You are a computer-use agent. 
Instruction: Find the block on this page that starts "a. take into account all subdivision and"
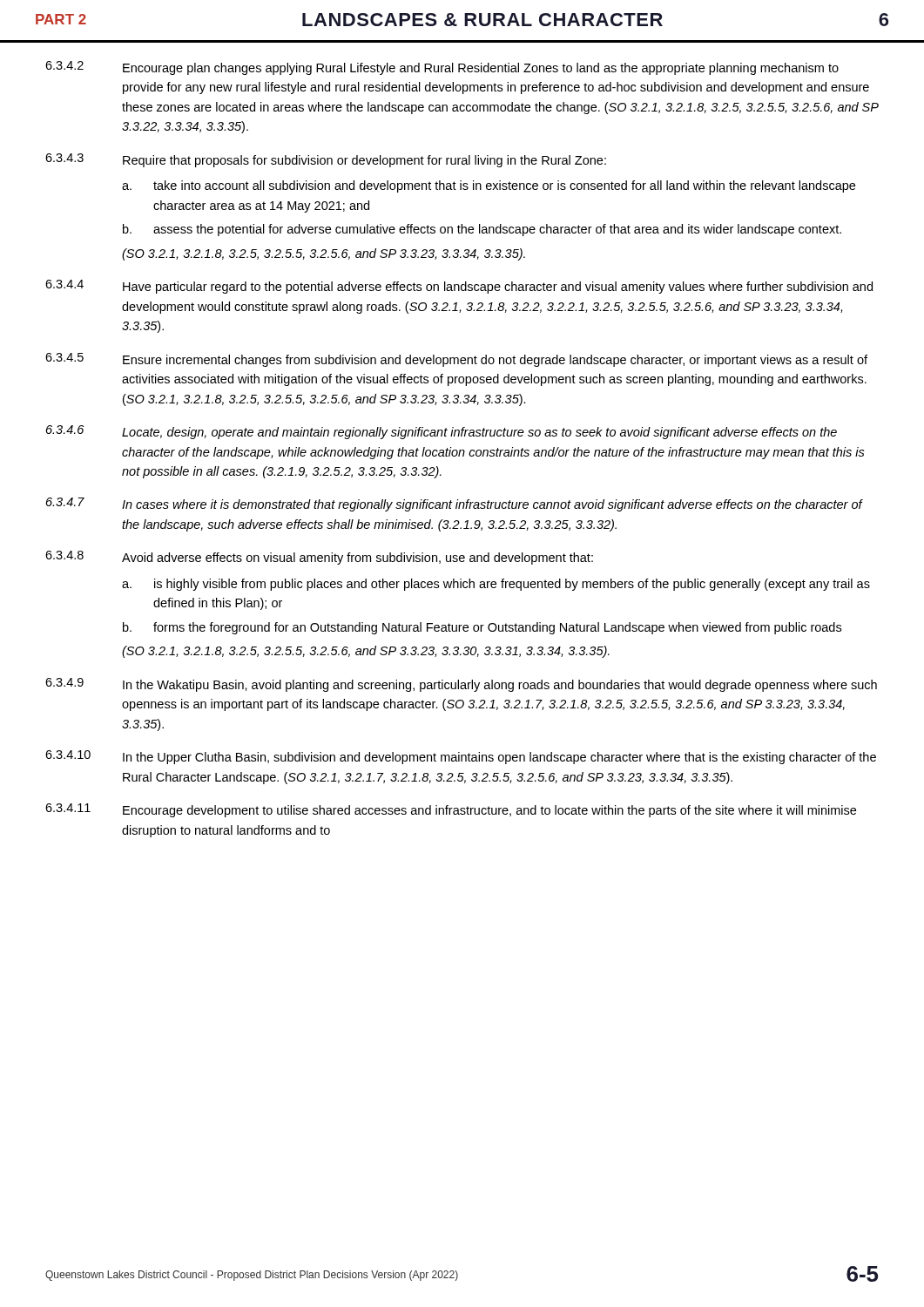500,196
